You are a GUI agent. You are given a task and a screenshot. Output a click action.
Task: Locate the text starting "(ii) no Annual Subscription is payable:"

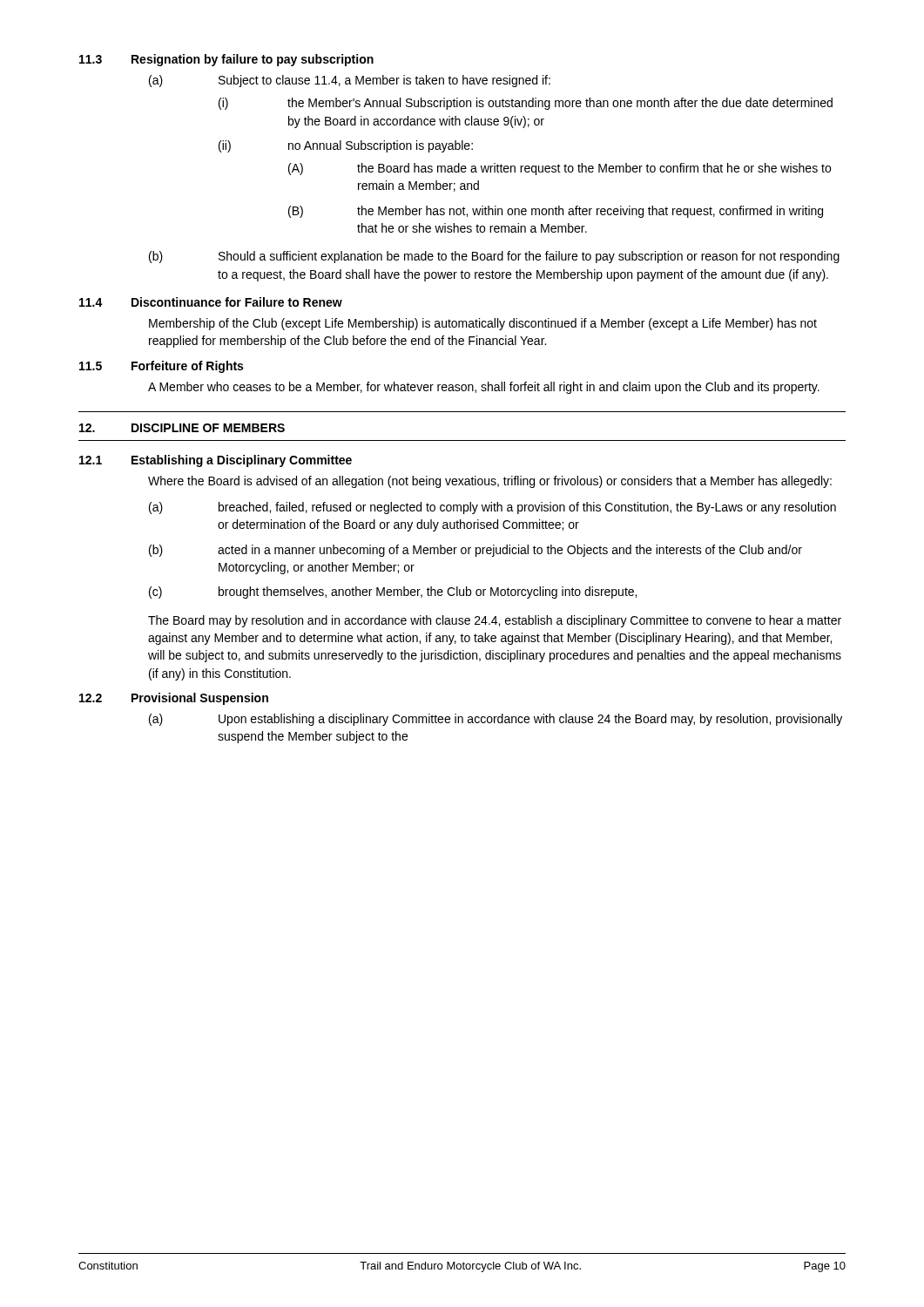346,146
